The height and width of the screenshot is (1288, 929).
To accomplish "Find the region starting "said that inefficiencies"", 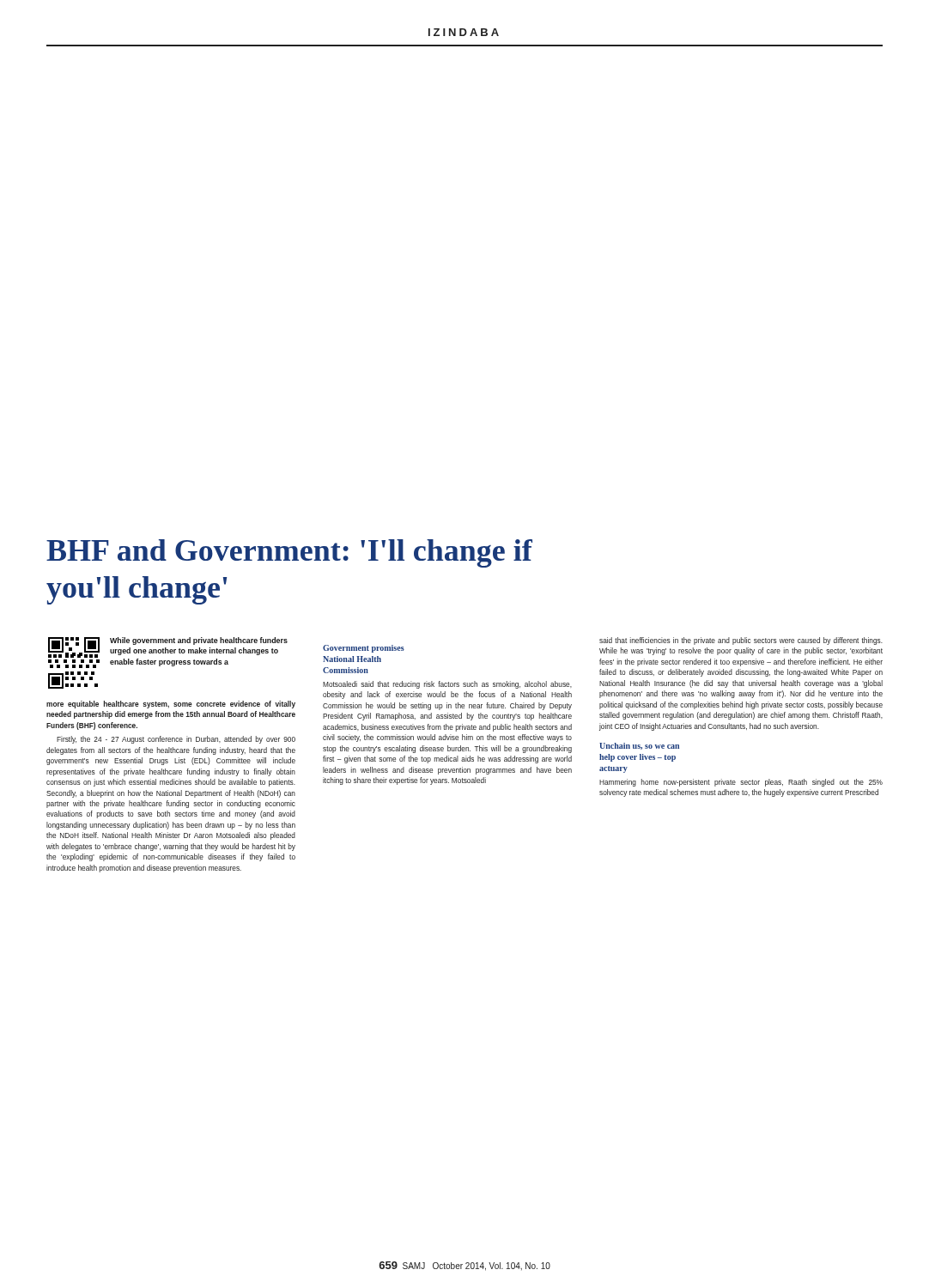I will [741, 683].
